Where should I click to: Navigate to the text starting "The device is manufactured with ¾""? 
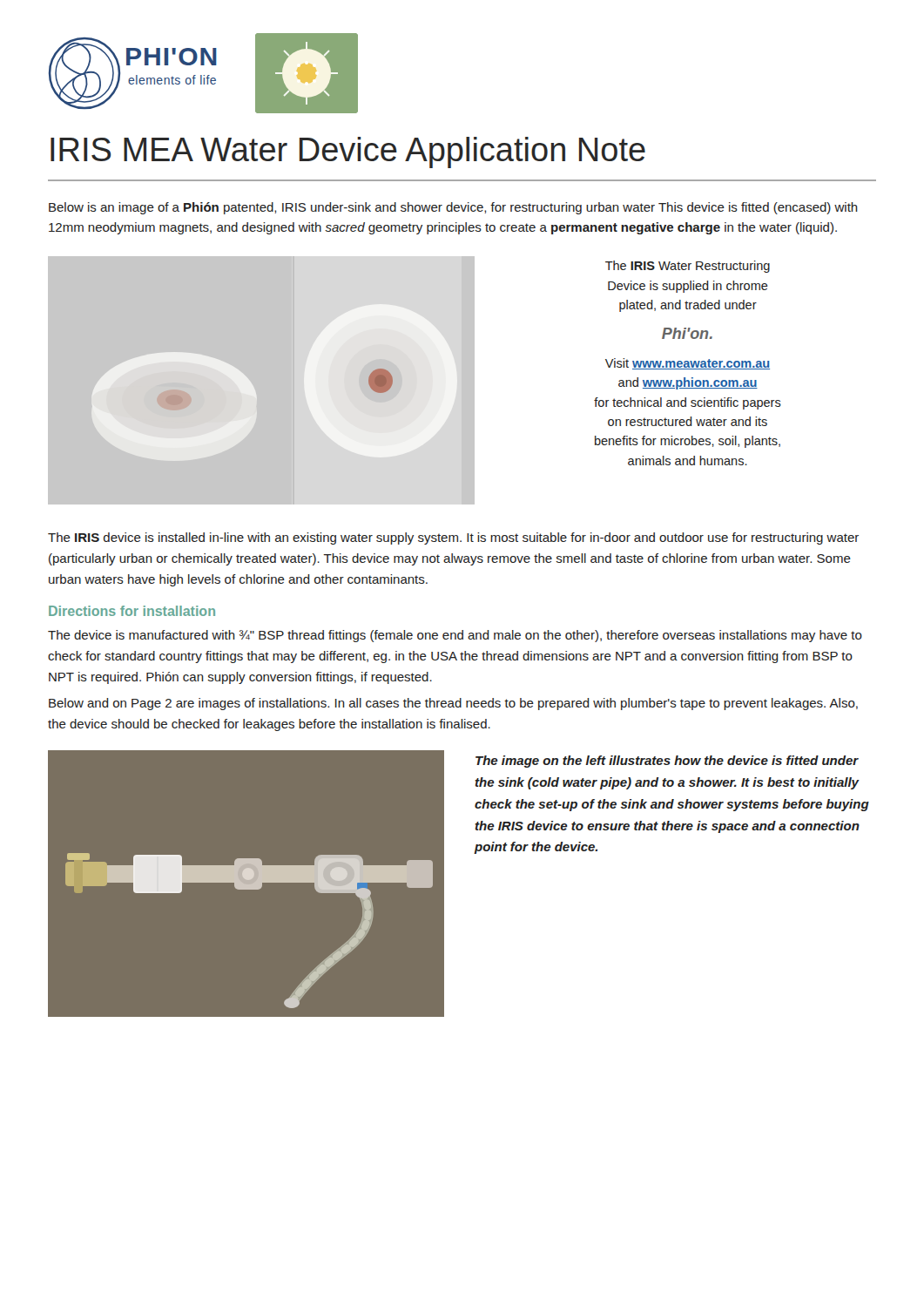tap(455, 656)
